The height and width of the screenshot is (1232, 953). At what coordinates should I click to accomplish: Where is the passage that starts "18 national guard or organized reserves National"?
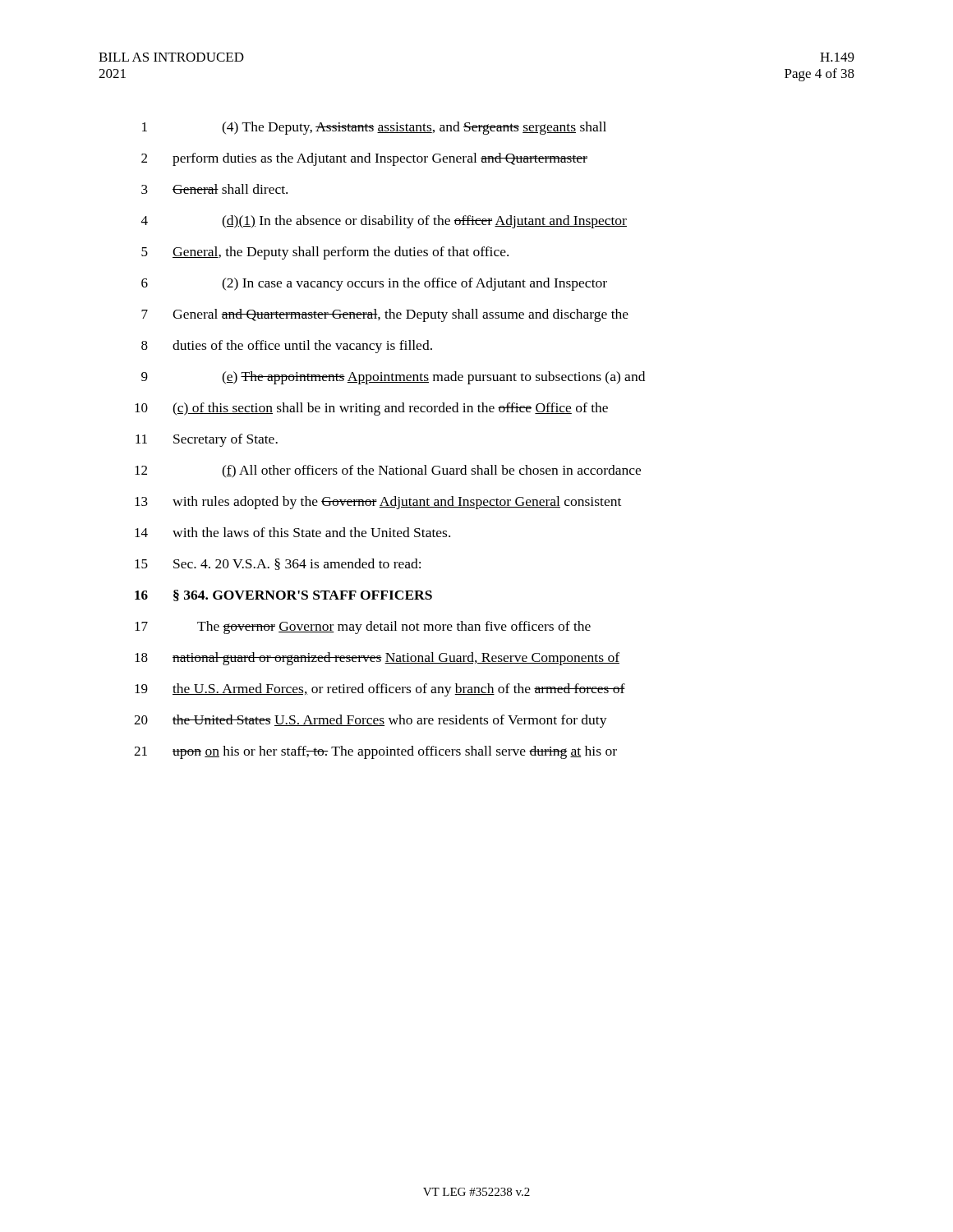476,657
